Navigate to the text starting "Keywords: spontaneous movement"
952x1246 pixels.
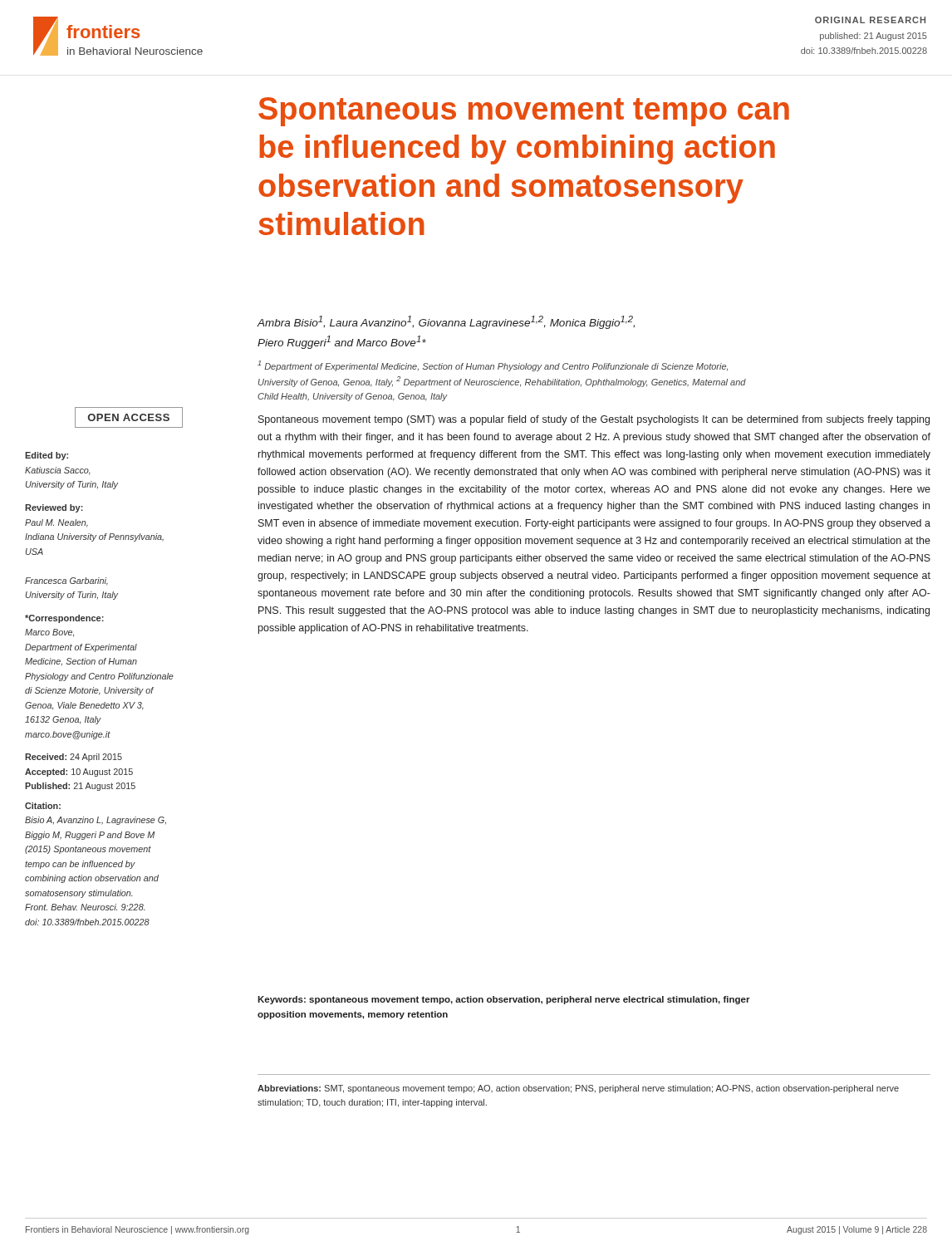coord(504,1007)
